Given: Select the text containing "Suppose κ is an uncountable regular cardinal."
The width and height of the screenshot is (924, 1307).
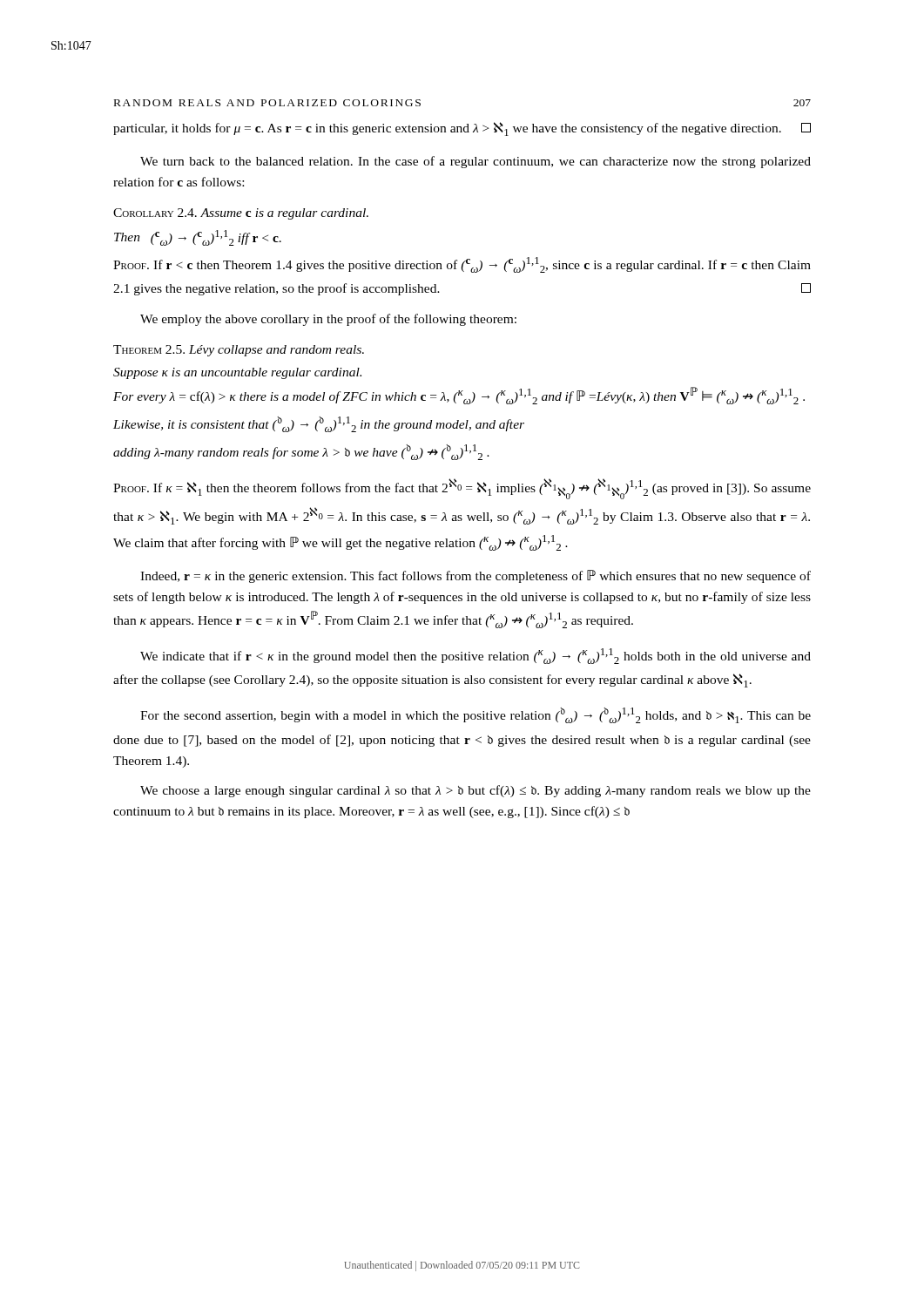Looking at the screenshot, I should [238, 371].
